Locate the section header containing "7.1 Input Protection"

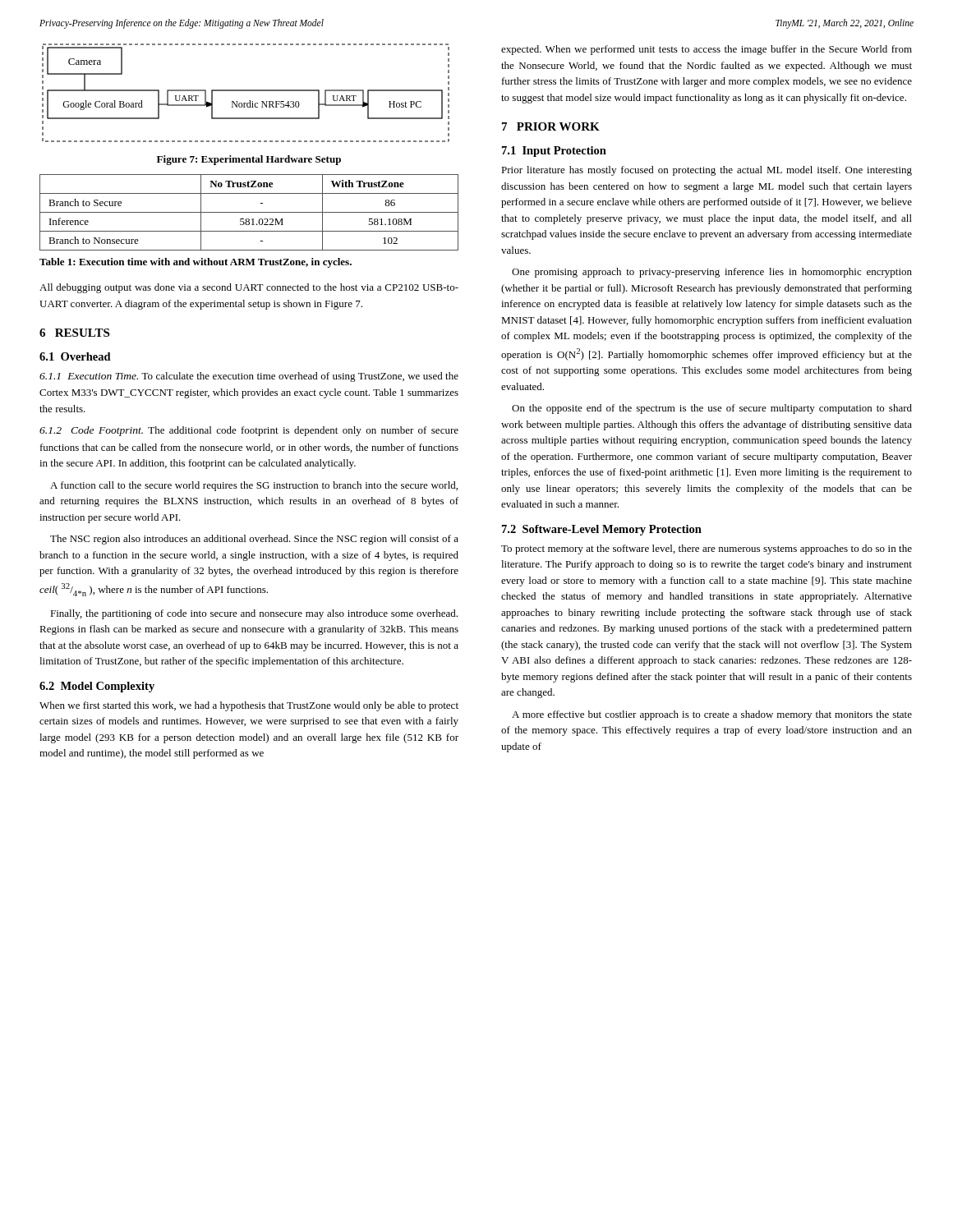click(554, 150)
